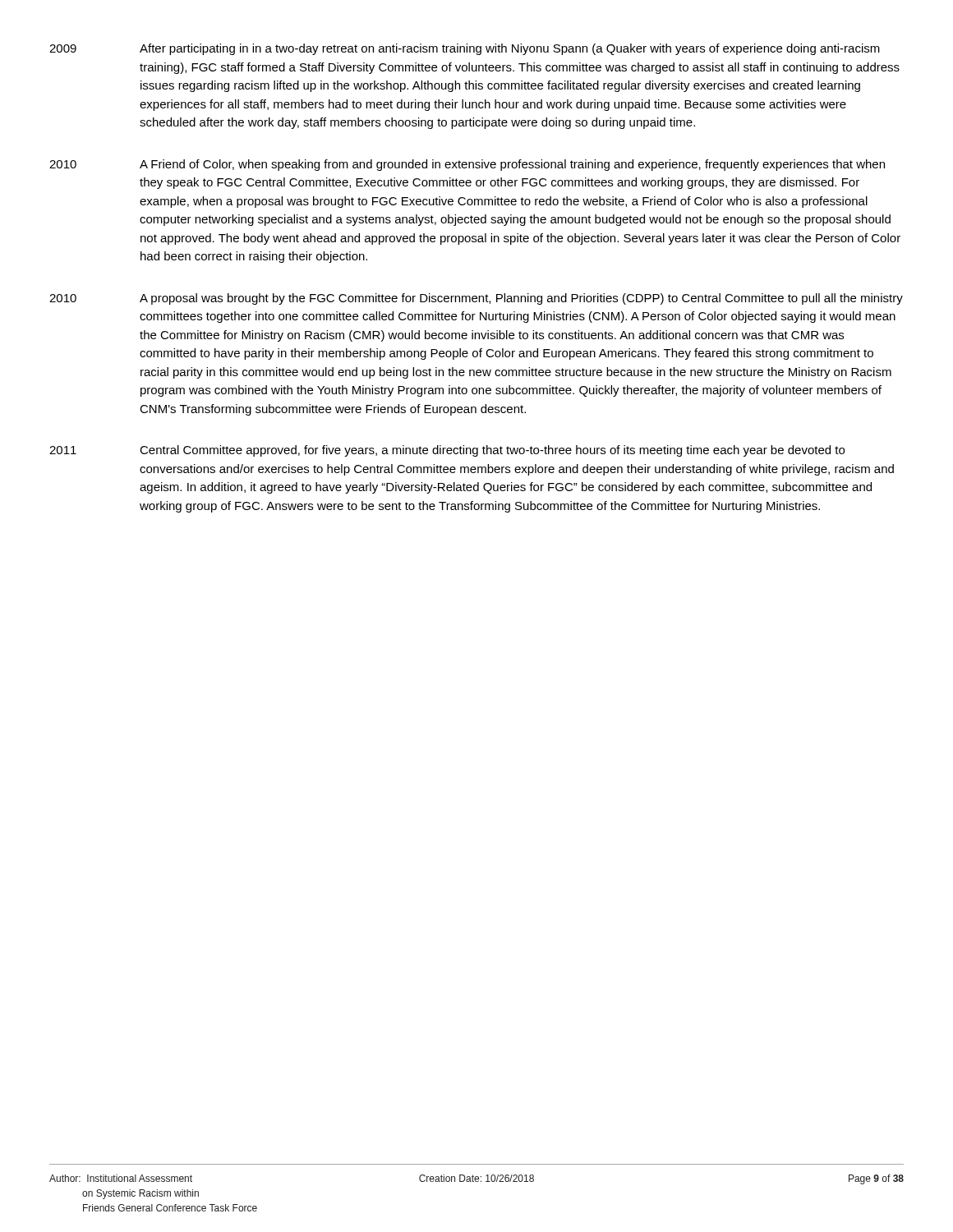Select the region starting "2009 After participating in in a two-day"

(x=476, y=86)
